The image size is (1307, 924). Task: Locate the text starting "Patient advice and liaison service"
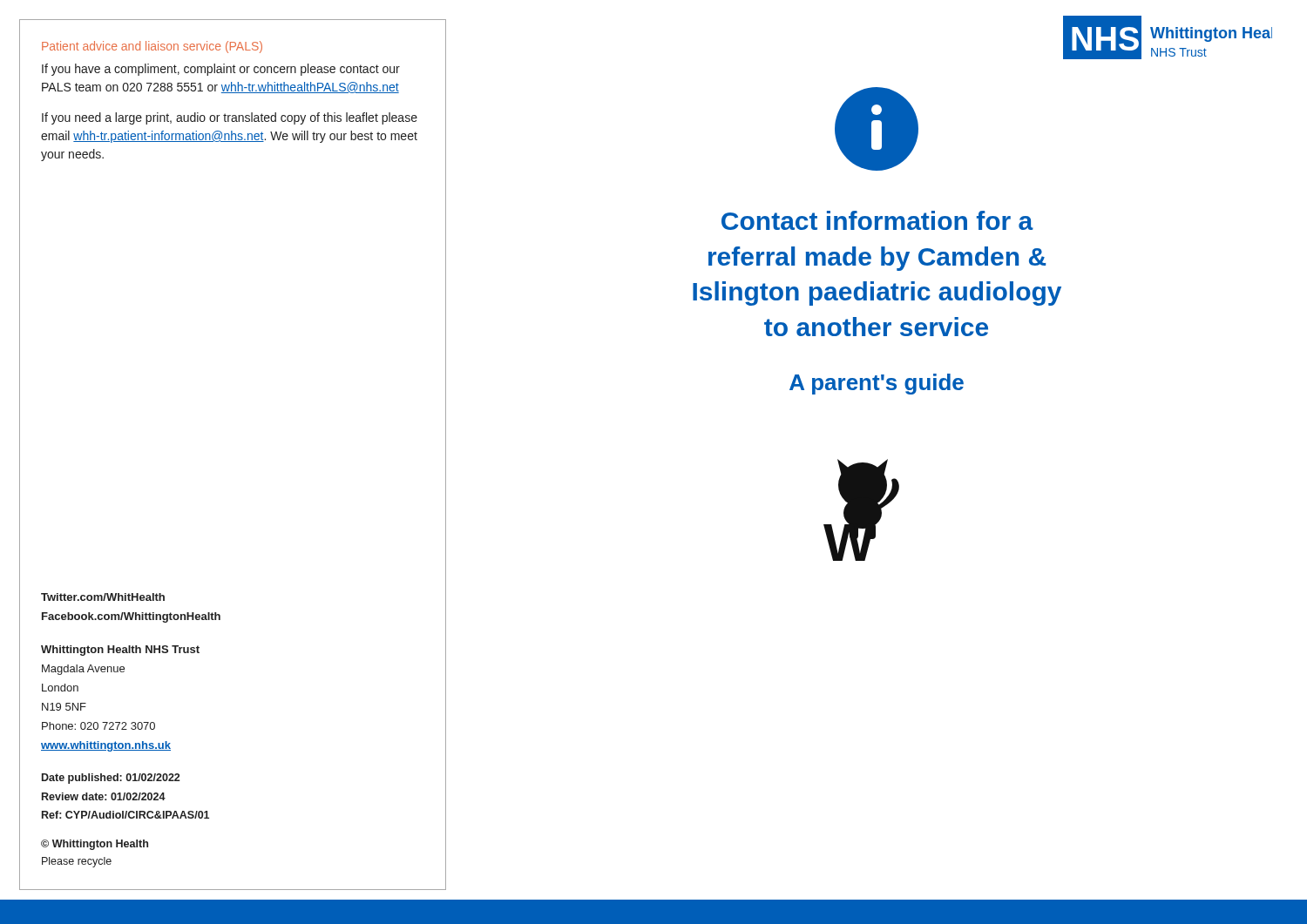(x=152, y=46)
